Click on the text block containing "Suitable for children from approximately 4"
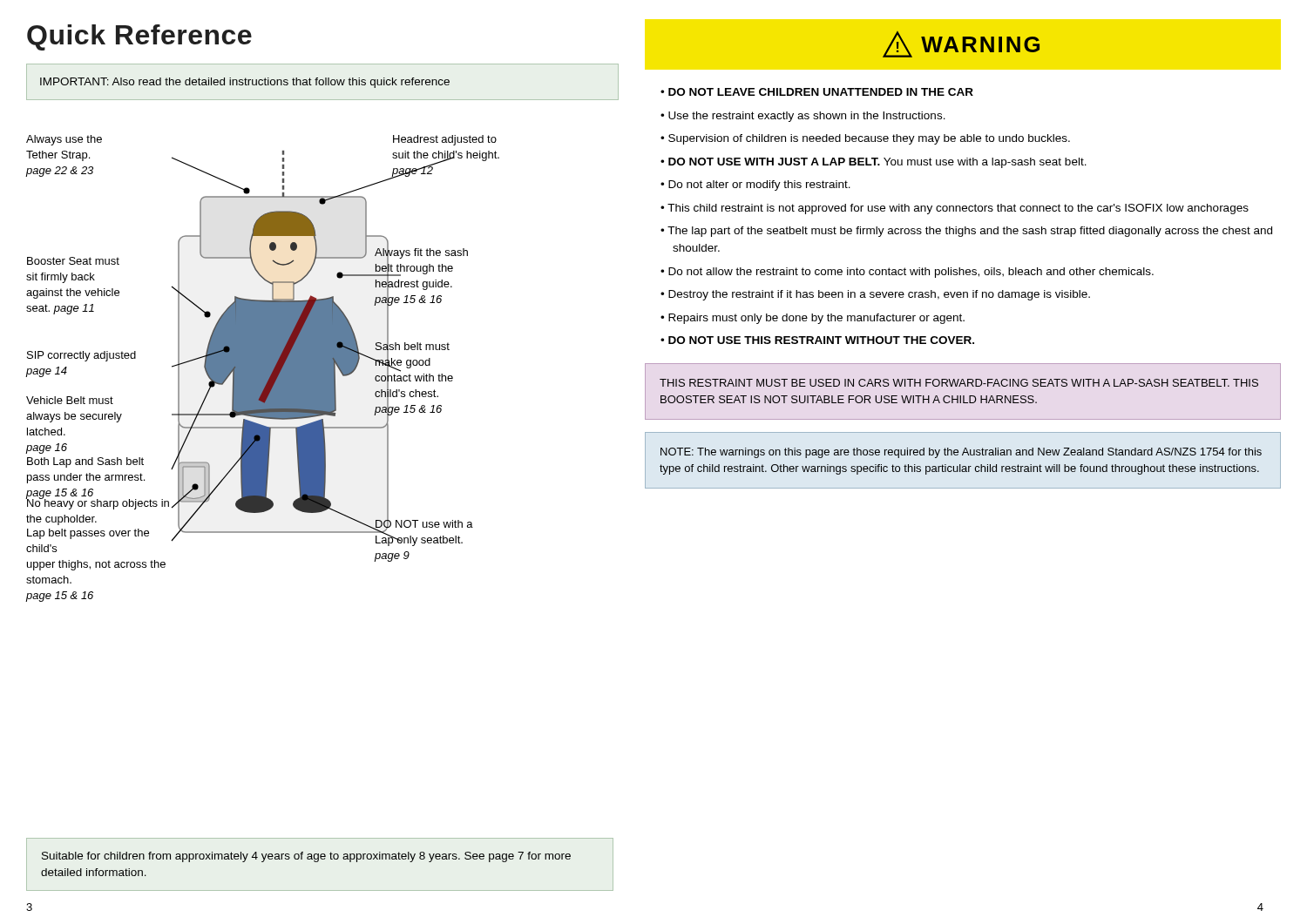Viewport: 1307px width, 924px height. [x=306, y=864]
